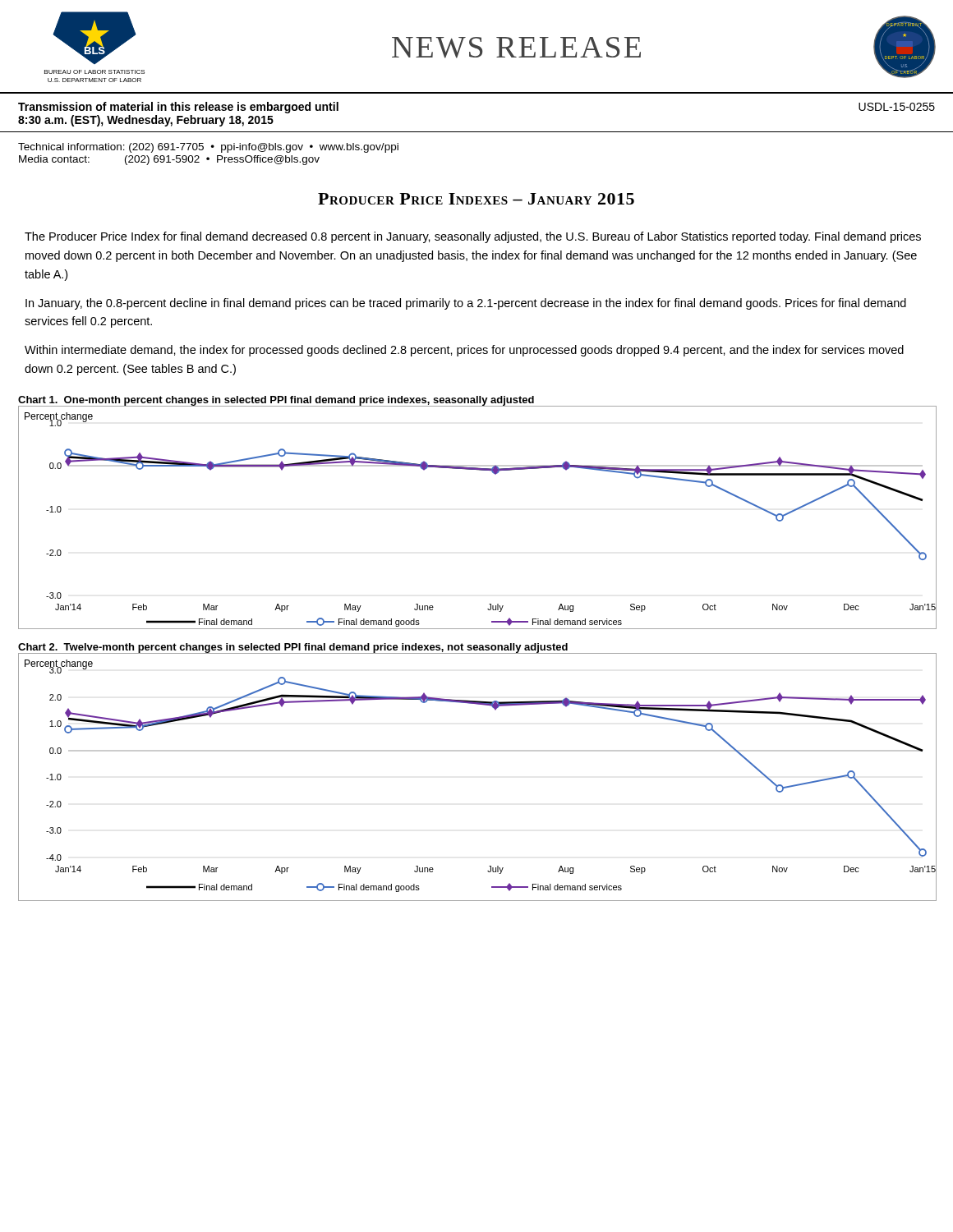Viewport: 953px width, 1232px height.
Task: Find the caption containing "Chart 2. Twelve-month percent changes in"
Action: [293, 647]
